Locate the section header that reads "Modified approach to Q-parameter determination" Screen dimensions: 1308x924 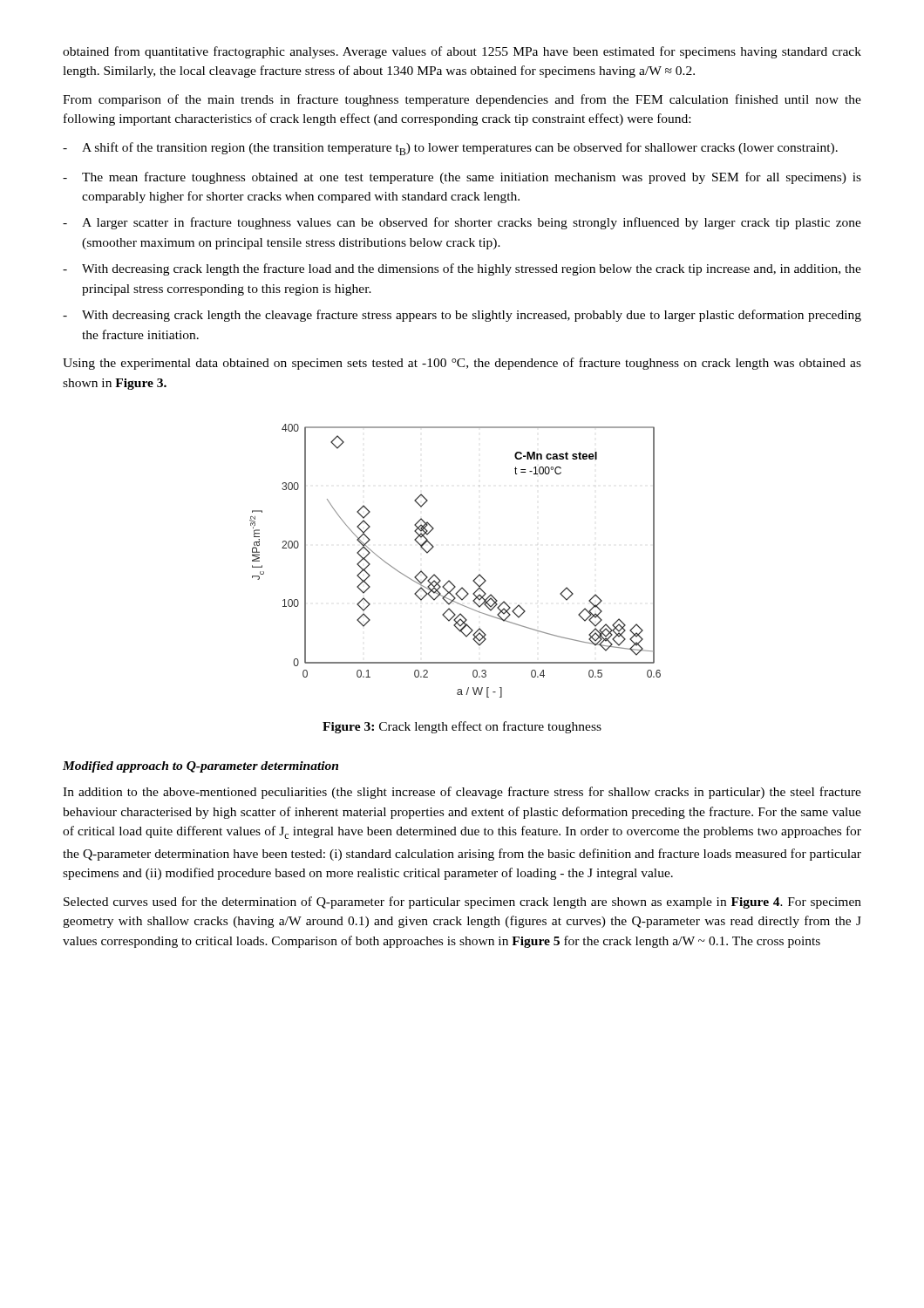[x=201, y=765]
